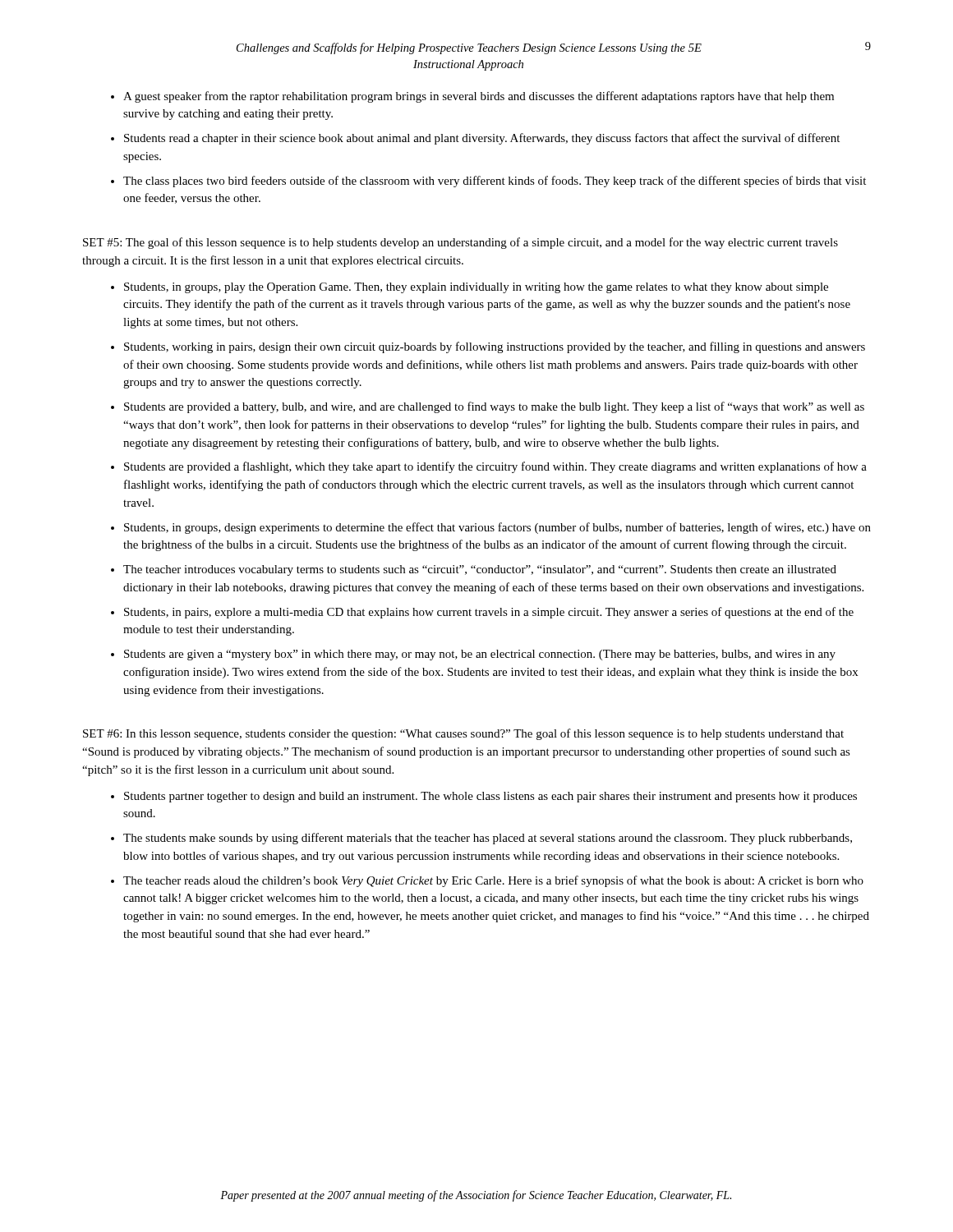Select the block starting "Students are provided a battery,"
This screenshot has width=953, height=1232.
[494, 424]
